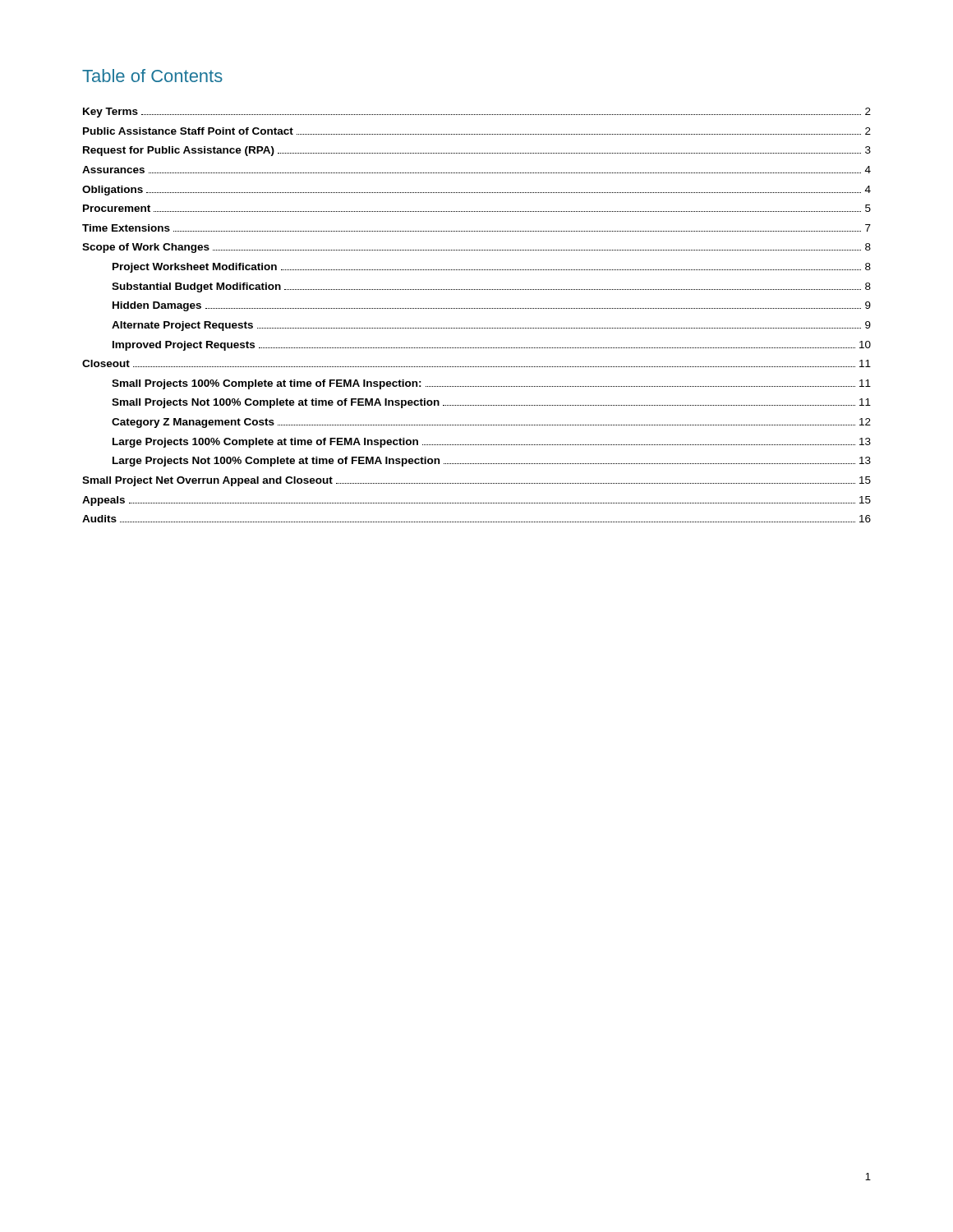The width and height of the screenshot is (953, 1232).
Task: Locate the text block starting "Large Projects 100% Complete"
Action: pos(476,441)
